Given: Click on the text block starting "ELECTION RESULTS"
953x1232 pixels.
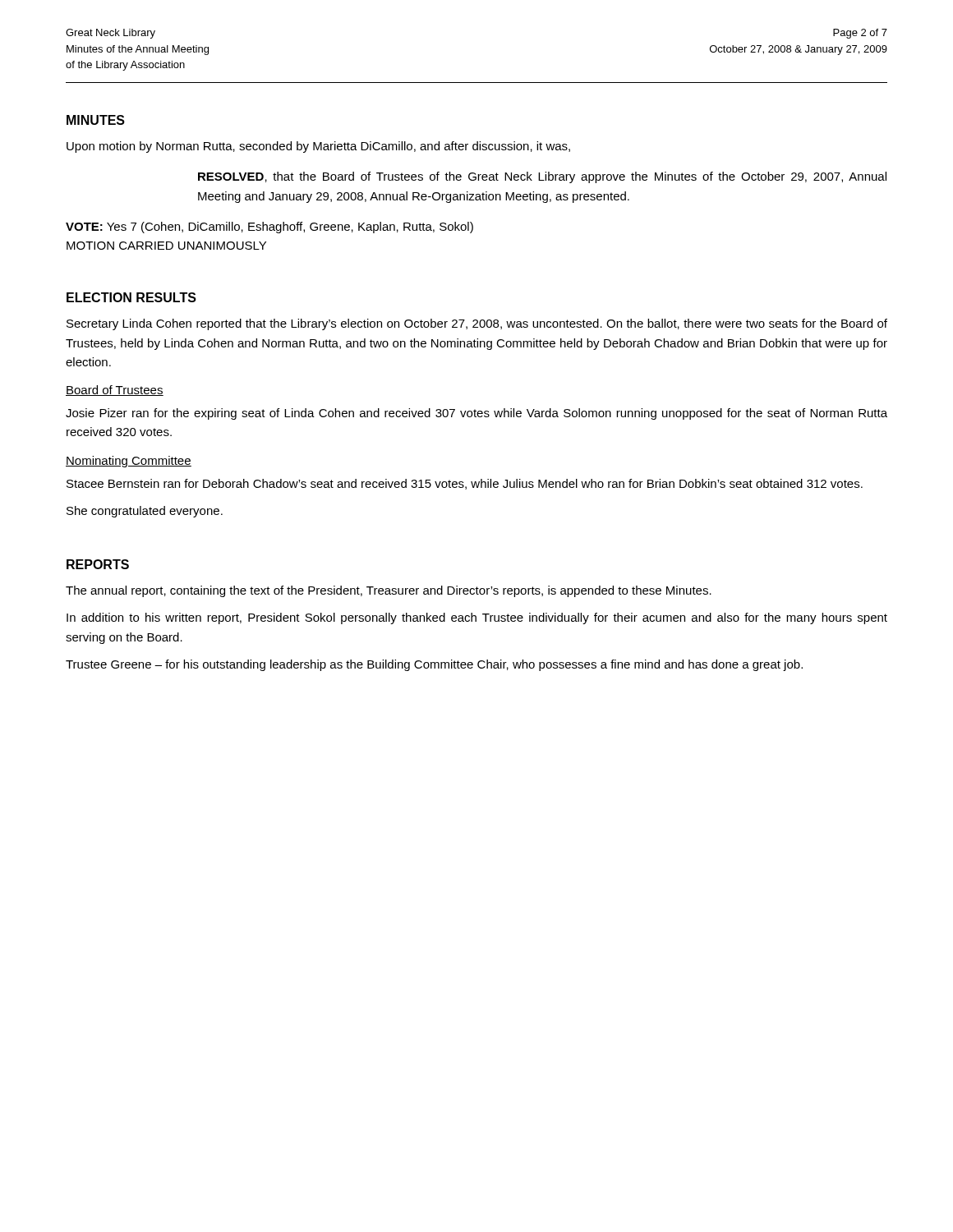Looking at the screenshot, I should click(131, 298).
